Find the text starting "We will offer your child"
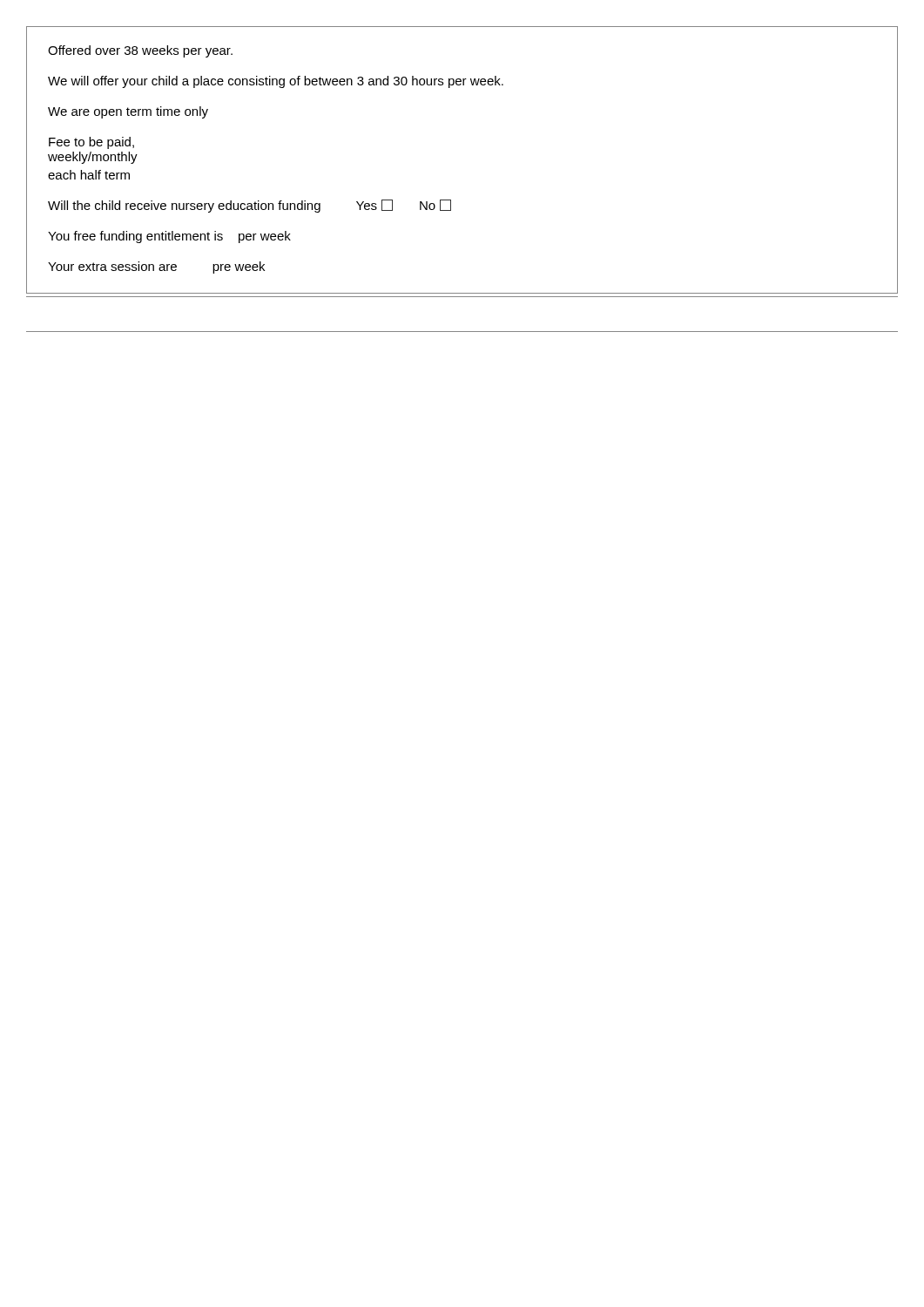 tap(276, 81)
